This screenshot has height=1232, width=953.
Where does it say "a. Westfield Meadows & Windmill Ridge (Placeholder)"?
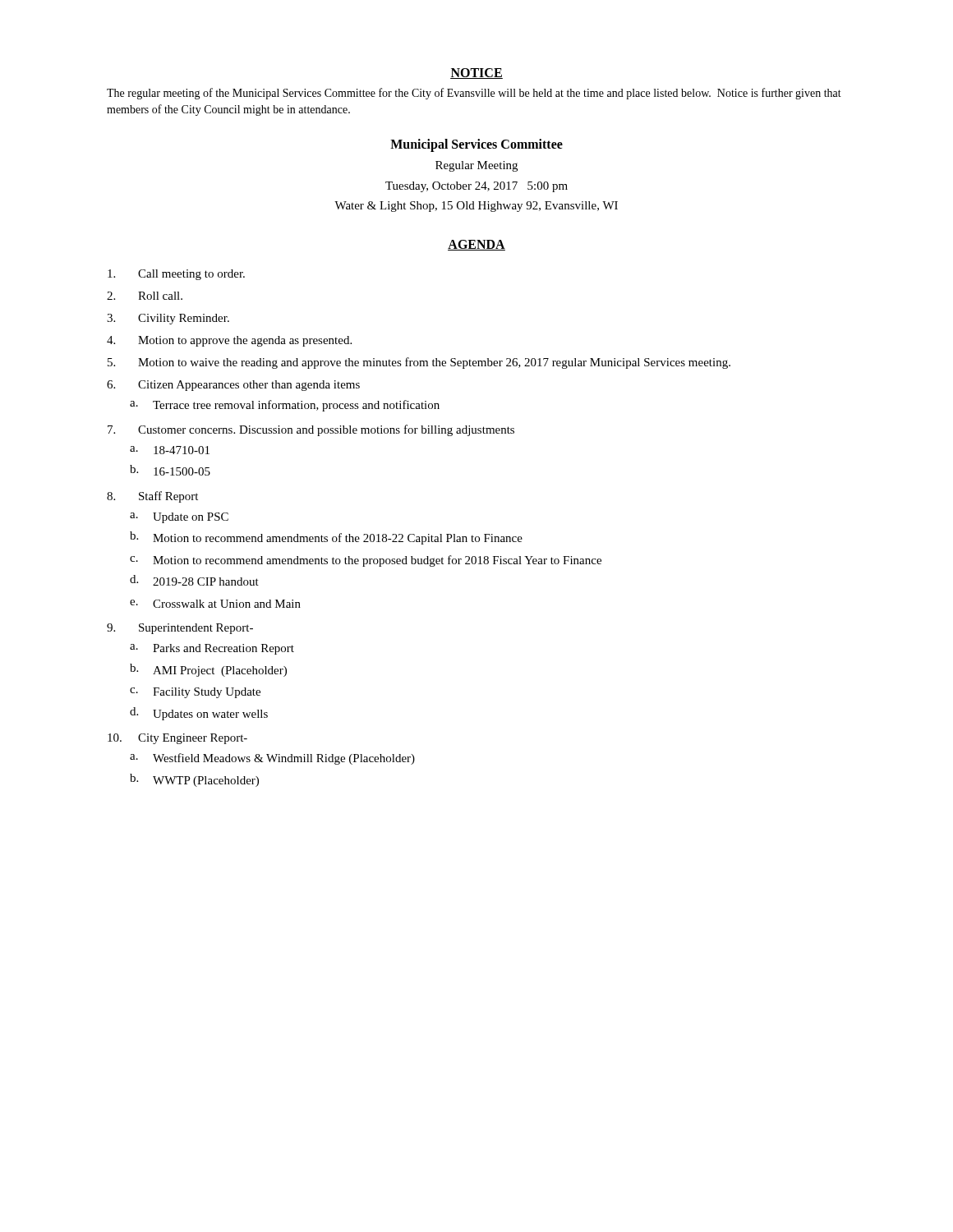tap(272, 759)
